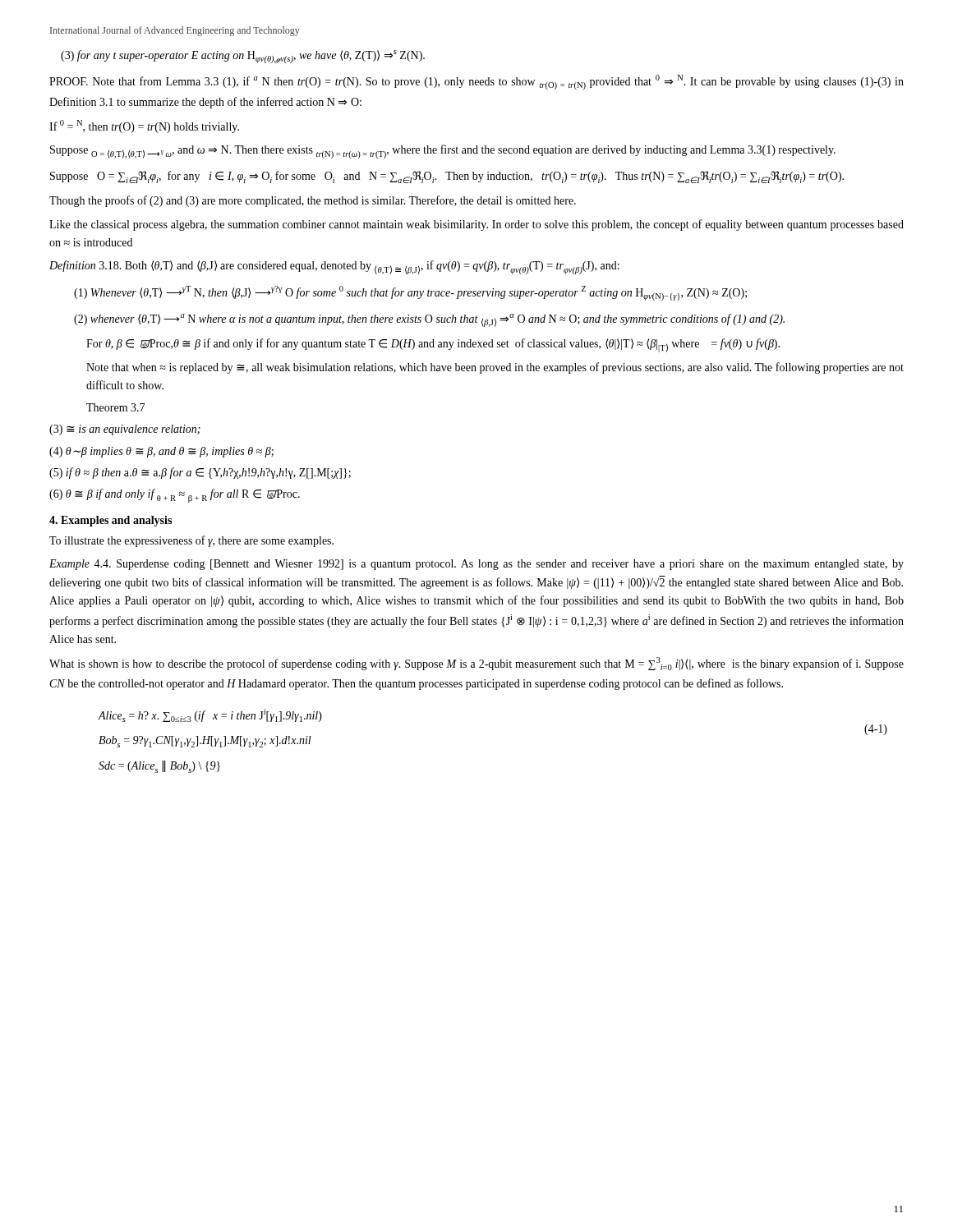Point to the passage starting "If 0 = N, then tr(O) = tr(N)"
The width and height of the screenshot is (953, 1232).
[x=145, y=125]
